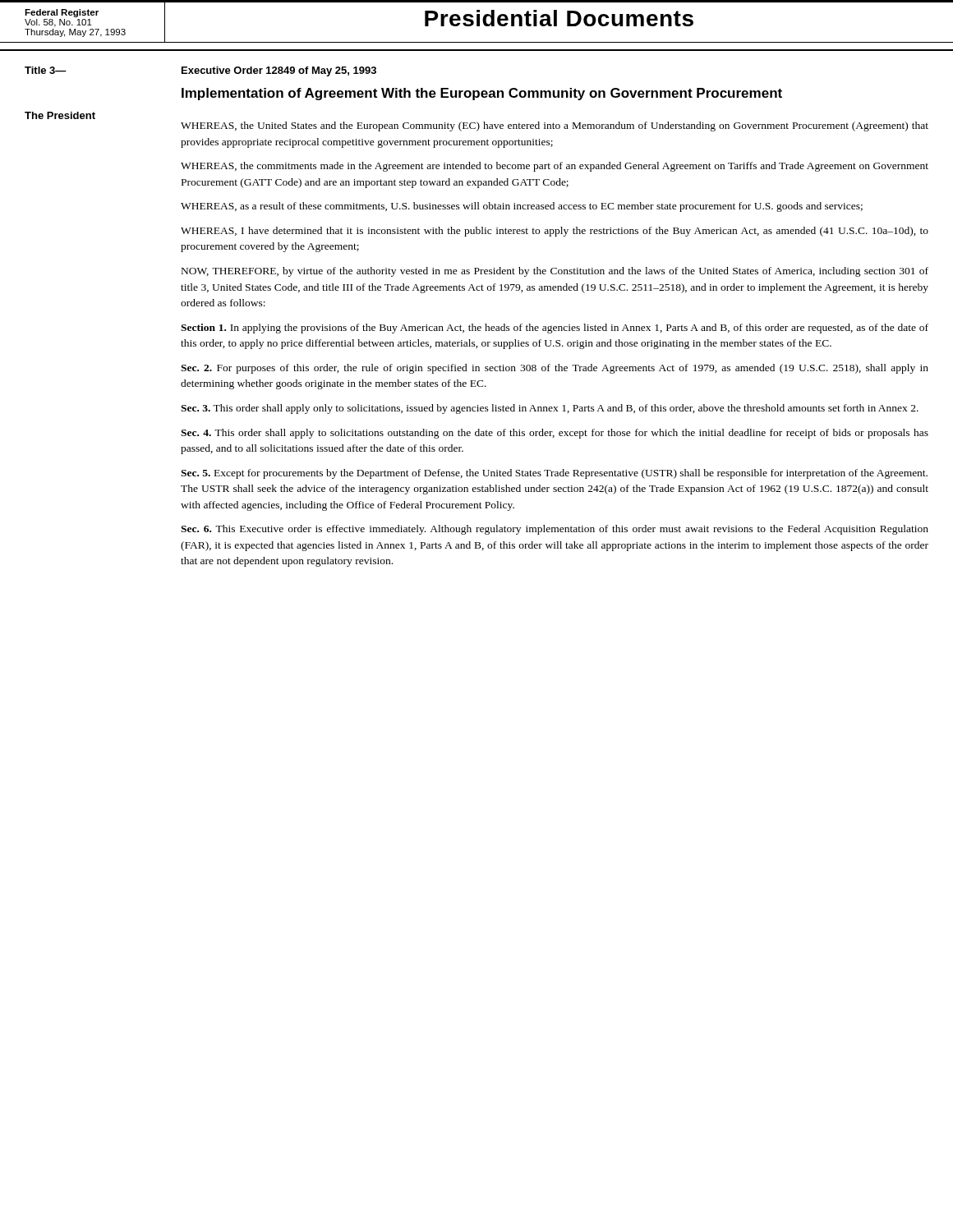Viewport: 953px width, 1232px height.
Task: Point to the passage starting "Title 3—"
Action: (x=46, y=70)
